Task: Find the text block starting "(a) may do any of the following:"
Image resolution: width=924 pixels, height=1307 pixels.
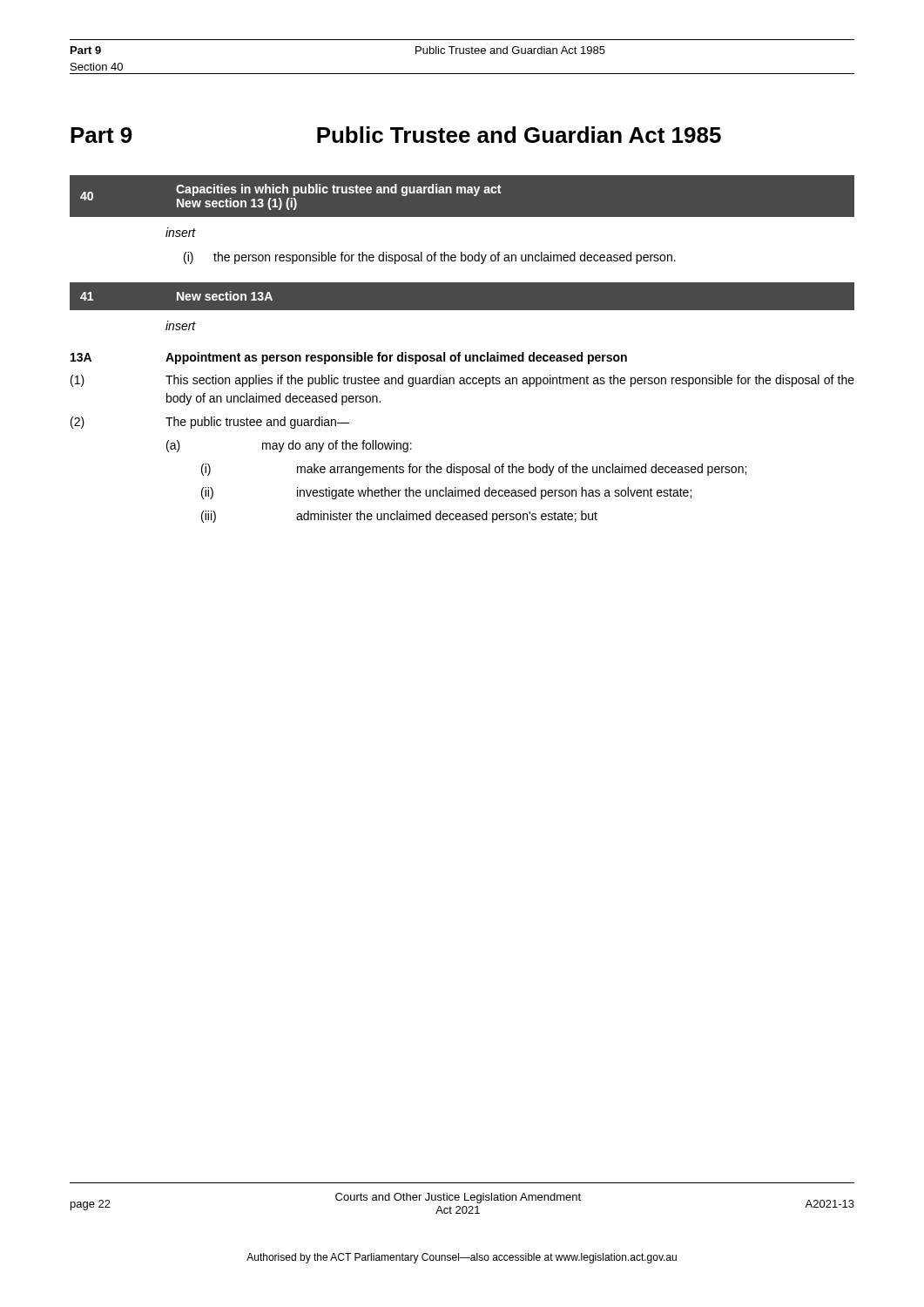Action: click(x=289, y=446)
